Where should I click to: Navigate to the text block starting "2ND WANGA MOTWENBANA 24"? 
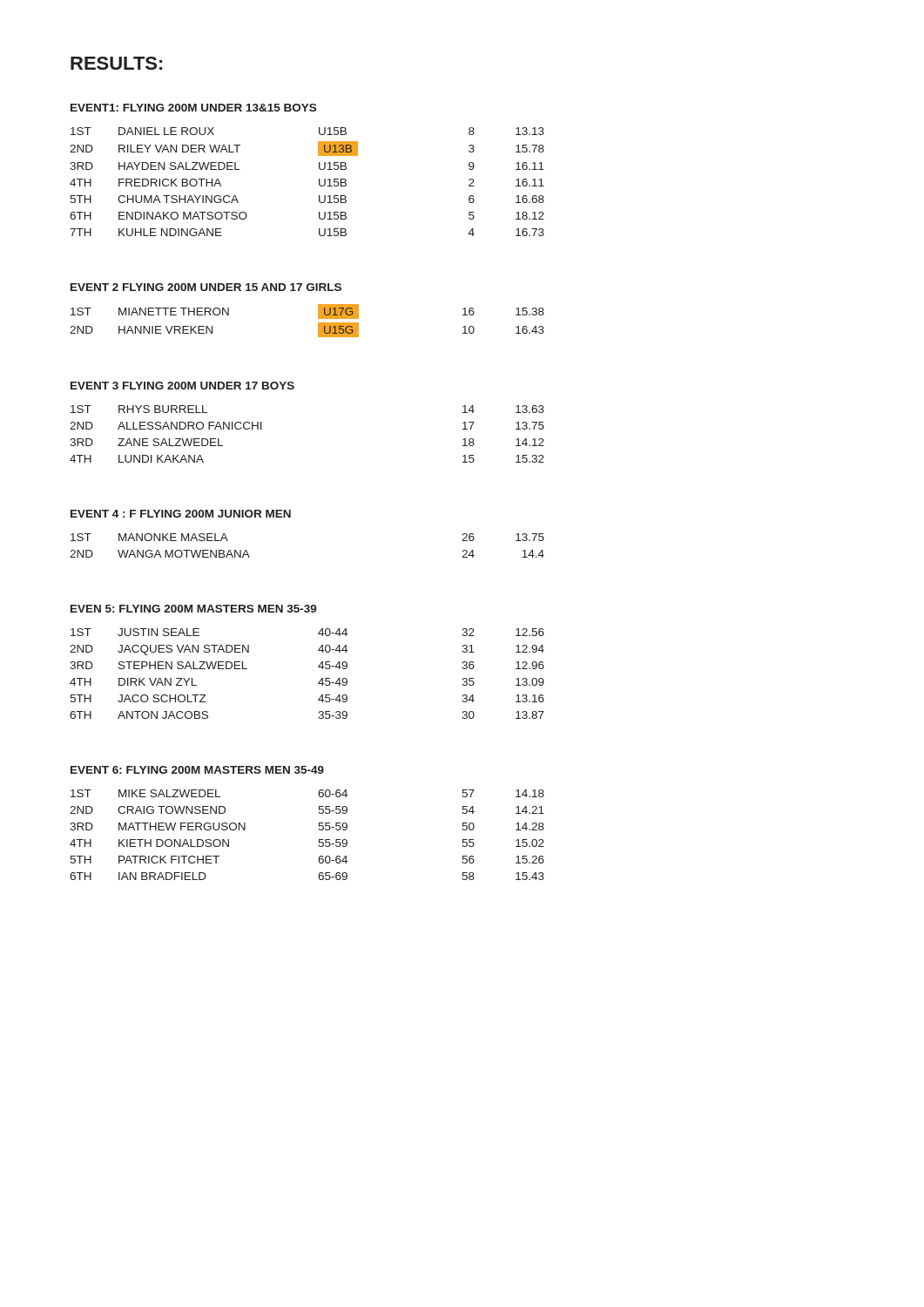pyautogui.click(x=80, y=554)
